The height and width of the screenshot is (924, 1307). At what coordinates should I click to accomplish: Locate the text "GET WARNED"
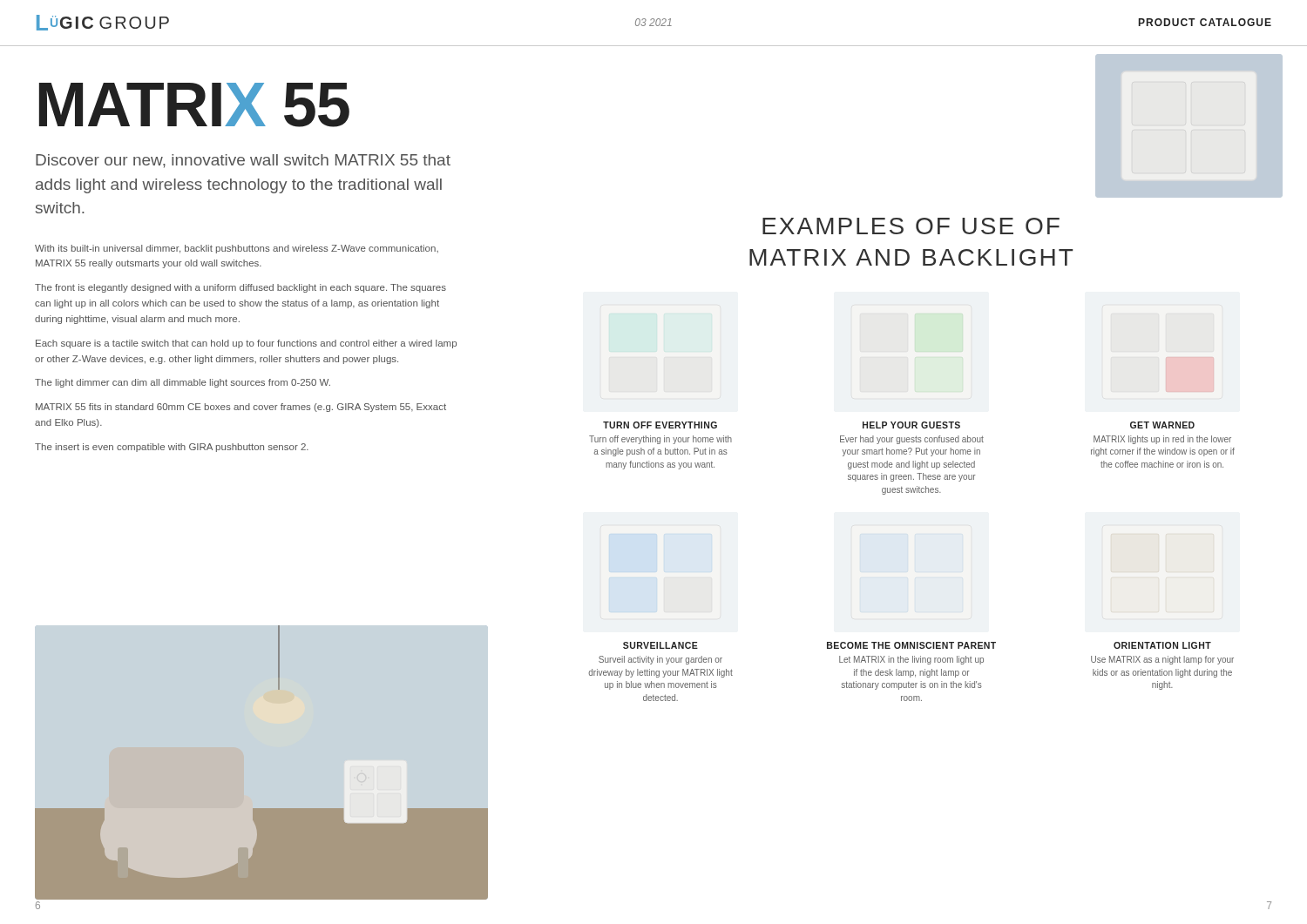[x=1162, y=425]
